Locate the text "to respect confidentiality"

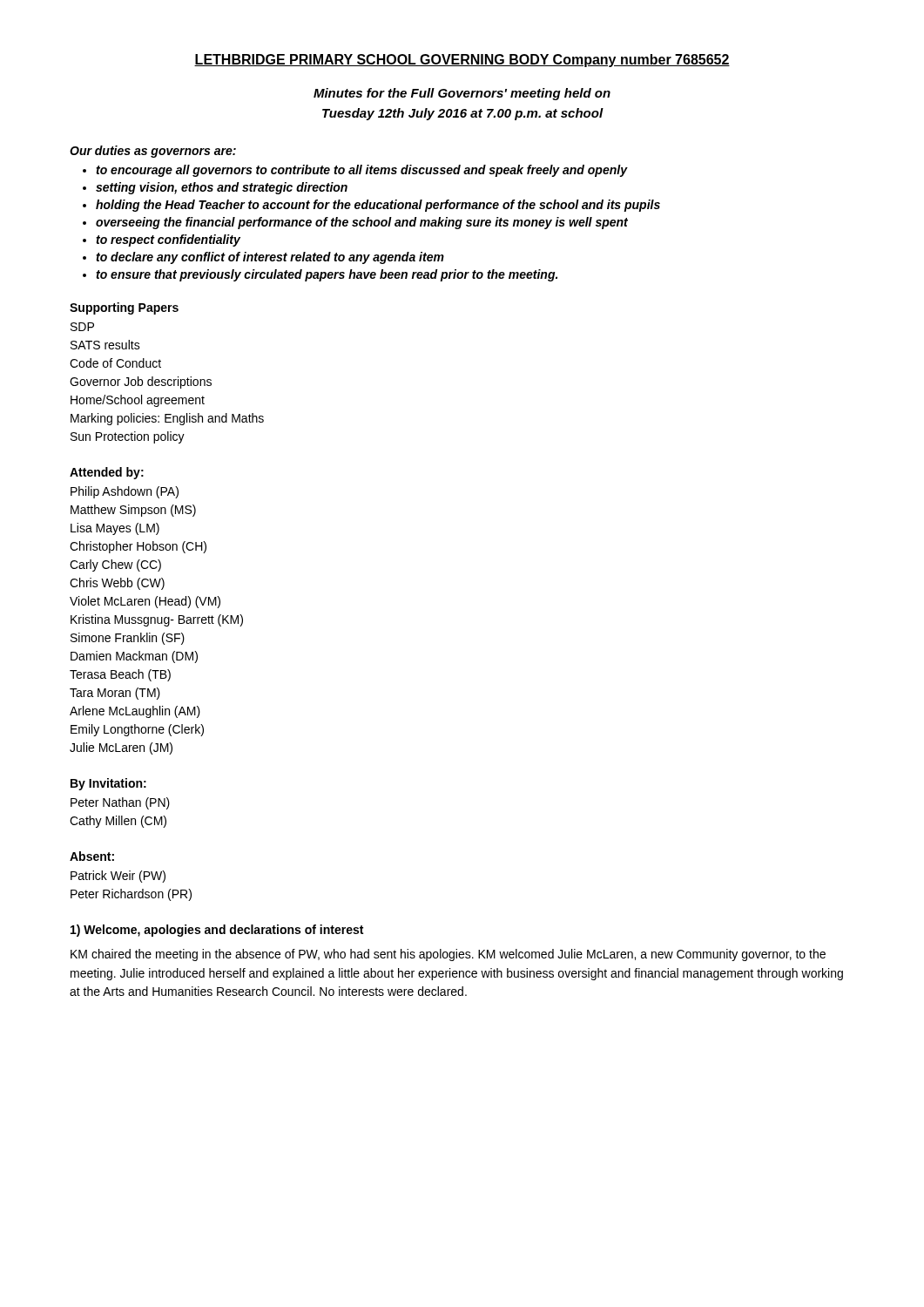click(168, 240)
